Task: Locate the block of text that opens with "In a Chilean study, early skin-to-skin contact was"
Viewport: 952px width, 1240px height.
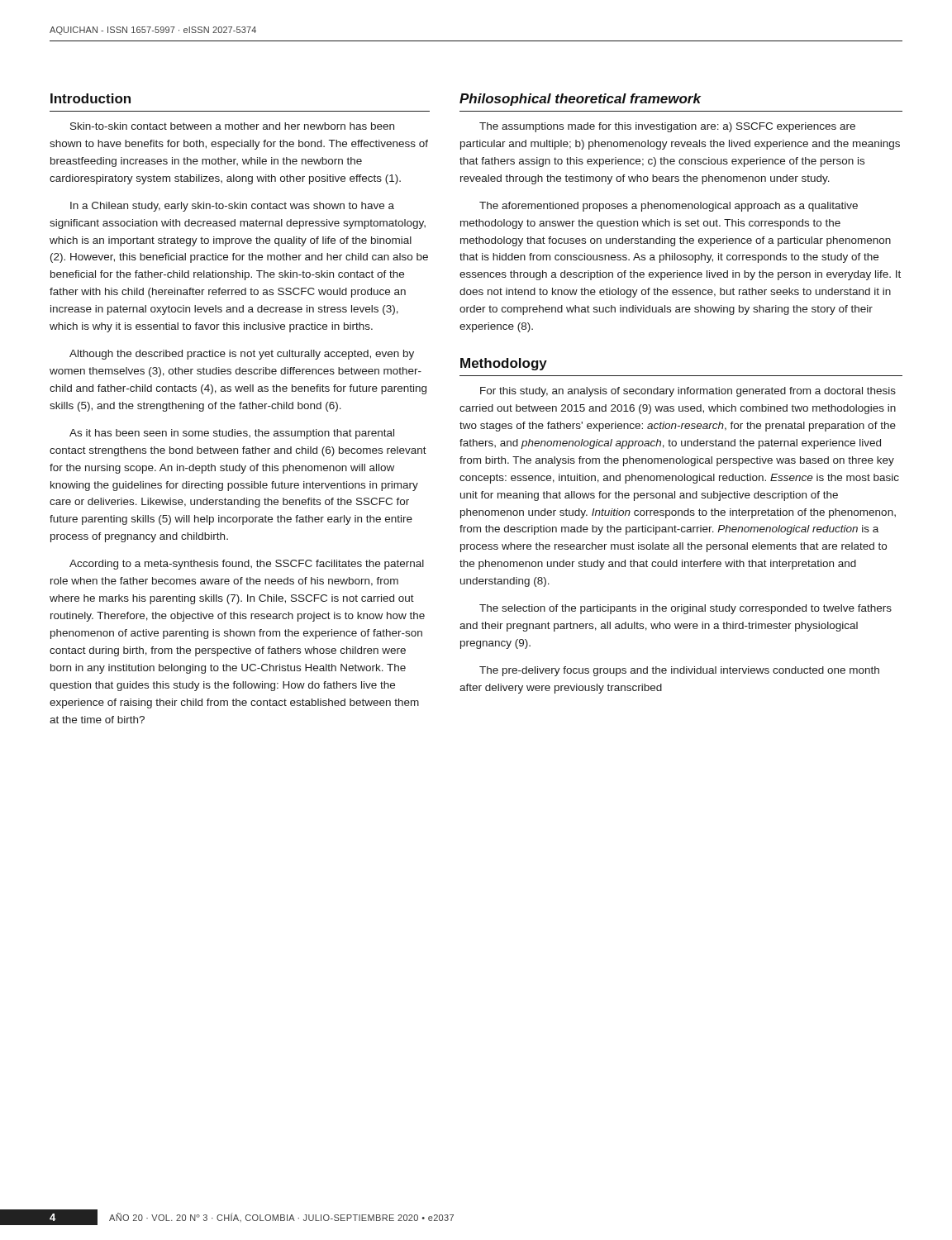Action: pos(240,266)
